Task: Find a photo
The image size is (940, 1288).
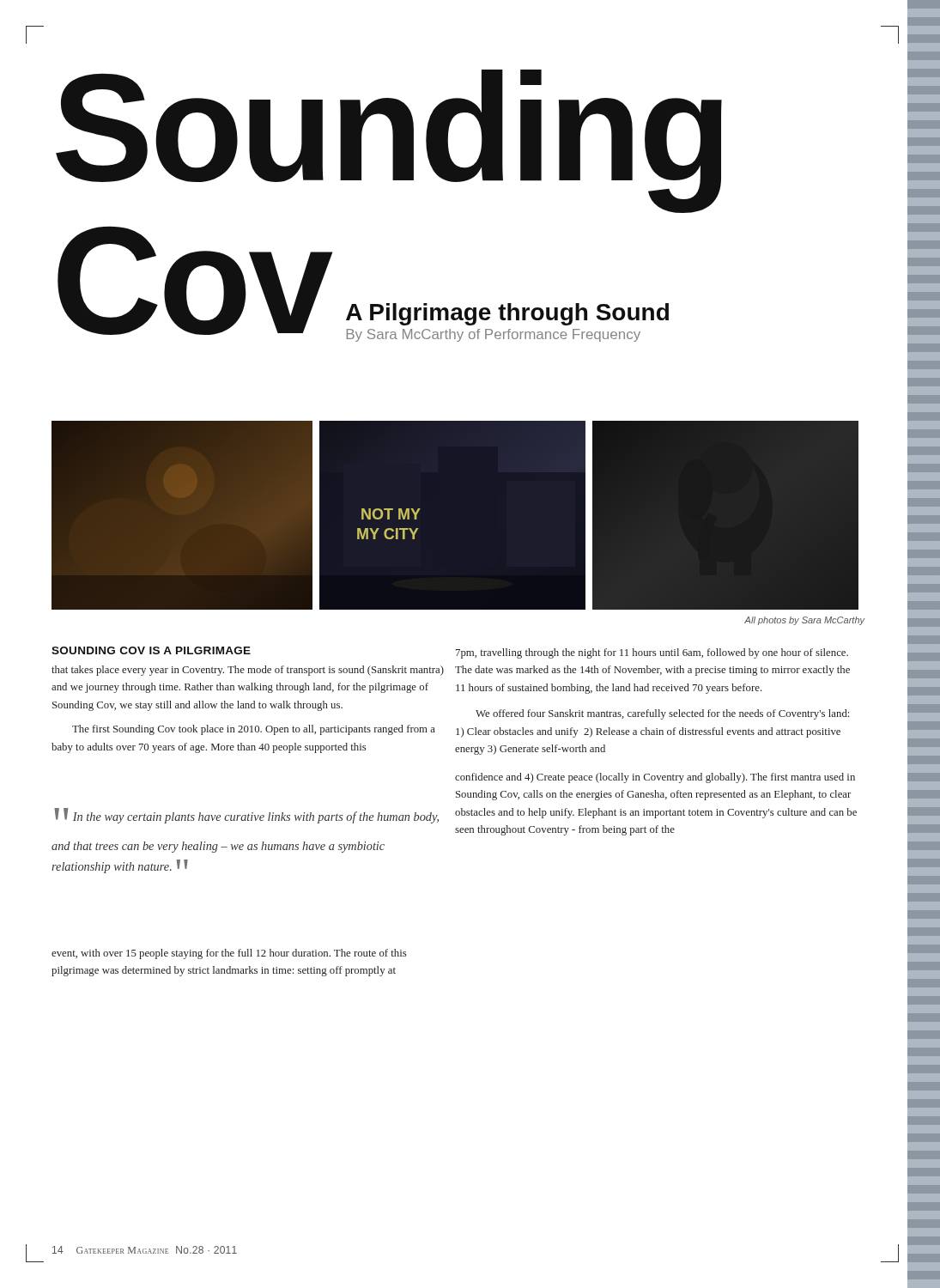Action: coord(455,515)
